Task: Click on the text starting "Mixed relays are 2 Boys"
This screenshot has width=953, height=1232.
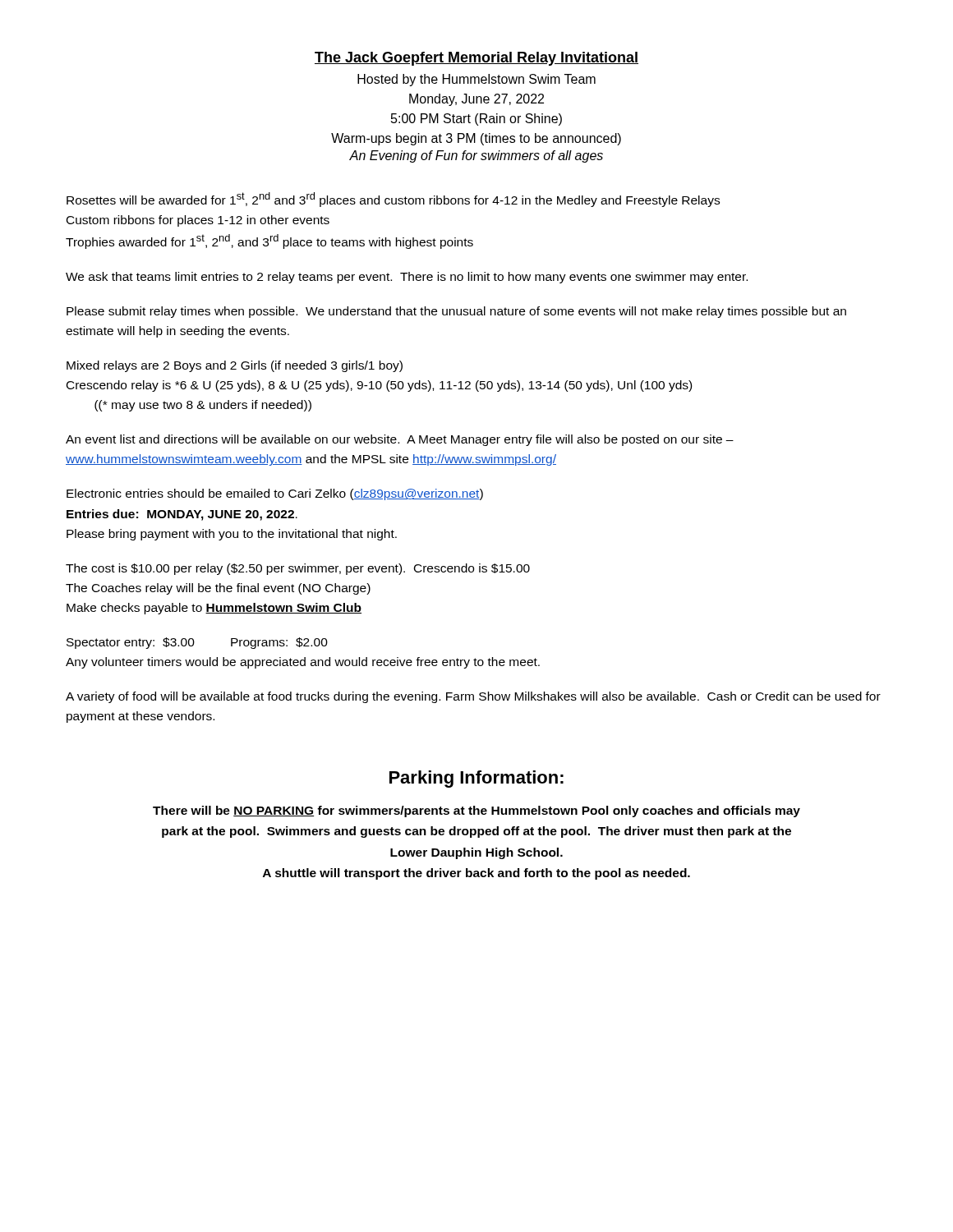Action: point(379,385)
